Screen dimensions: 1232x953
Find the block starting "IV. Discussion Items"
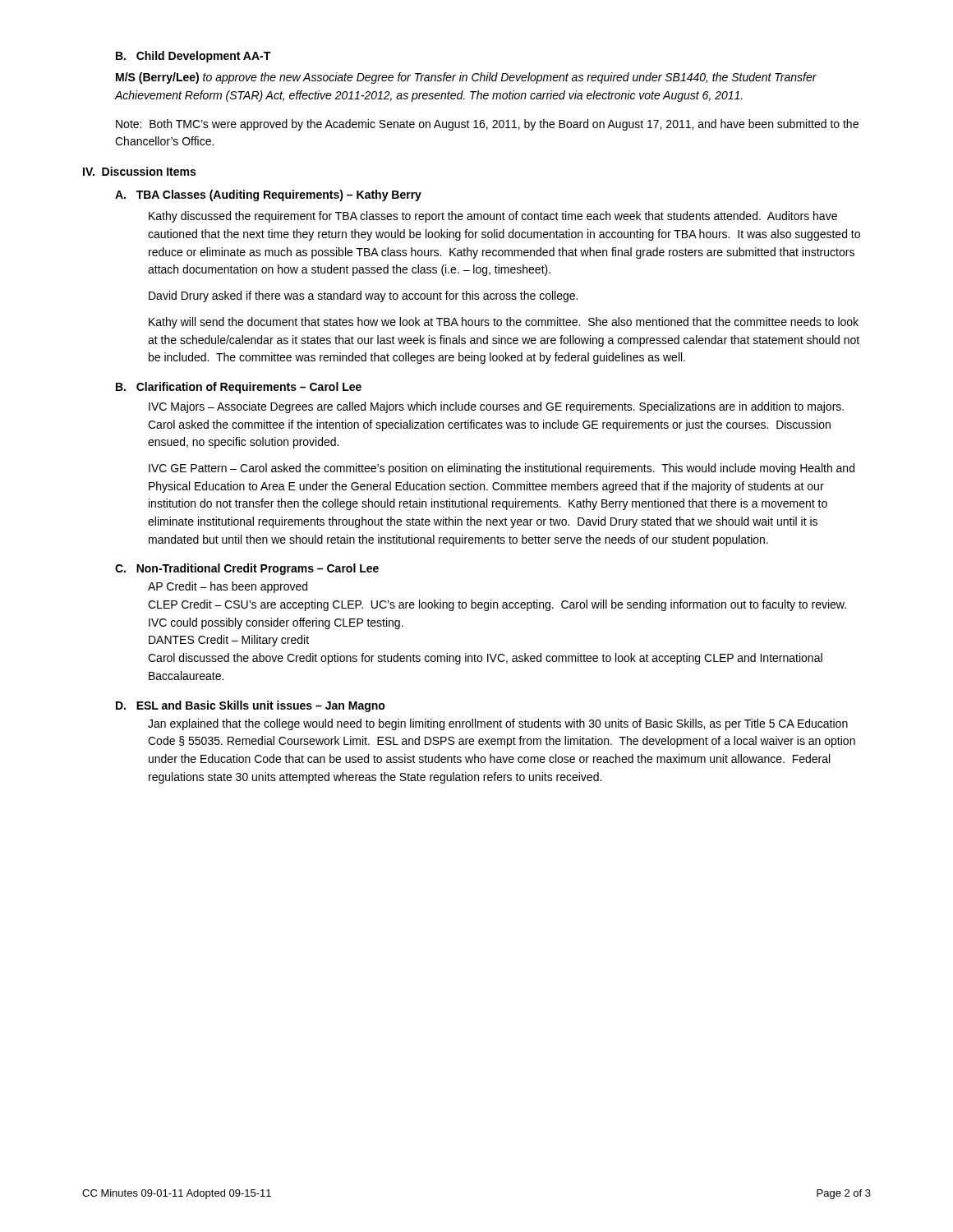(139, 172)
